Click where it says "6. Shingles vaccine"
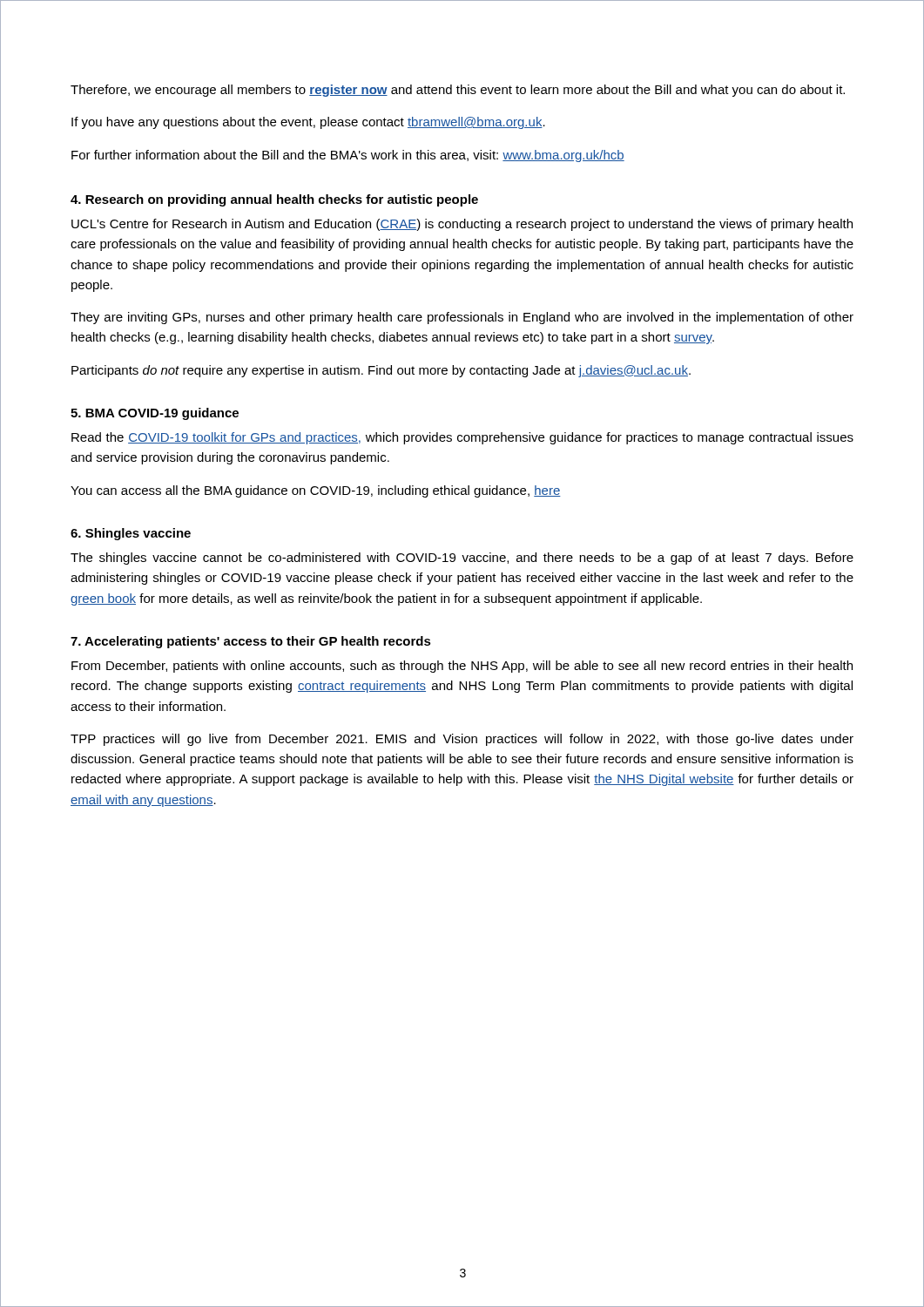The height and width of the screenshot is (1307, 924). tap(131, 534)
